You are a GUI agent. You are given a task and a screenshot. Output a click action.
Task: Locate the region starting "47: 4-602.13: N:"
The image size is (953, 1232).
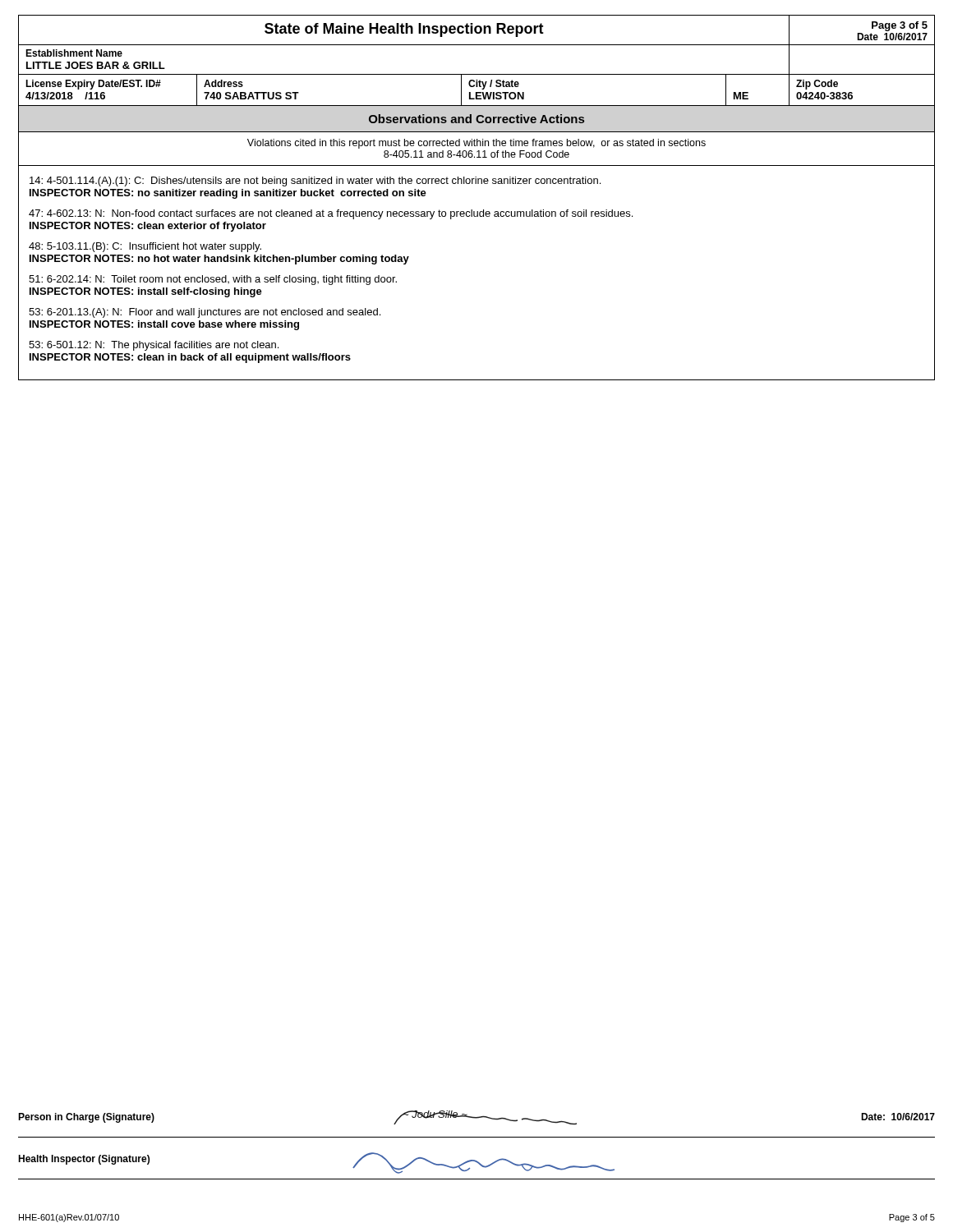[476, 219]
